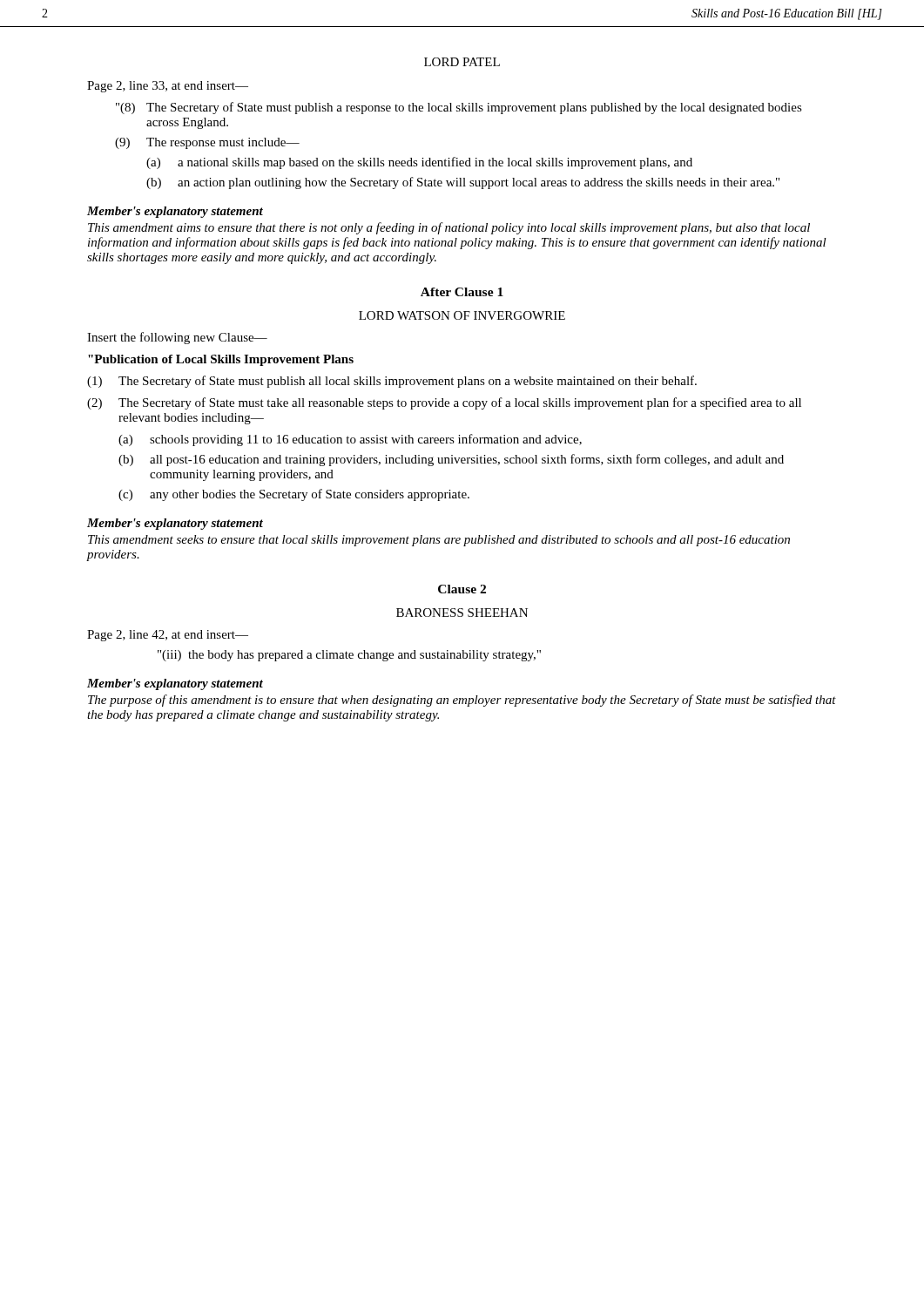Find "After Clause 1" on this page
The height and width of the screenshot is (1307, 924).
(x=462, y=291)
